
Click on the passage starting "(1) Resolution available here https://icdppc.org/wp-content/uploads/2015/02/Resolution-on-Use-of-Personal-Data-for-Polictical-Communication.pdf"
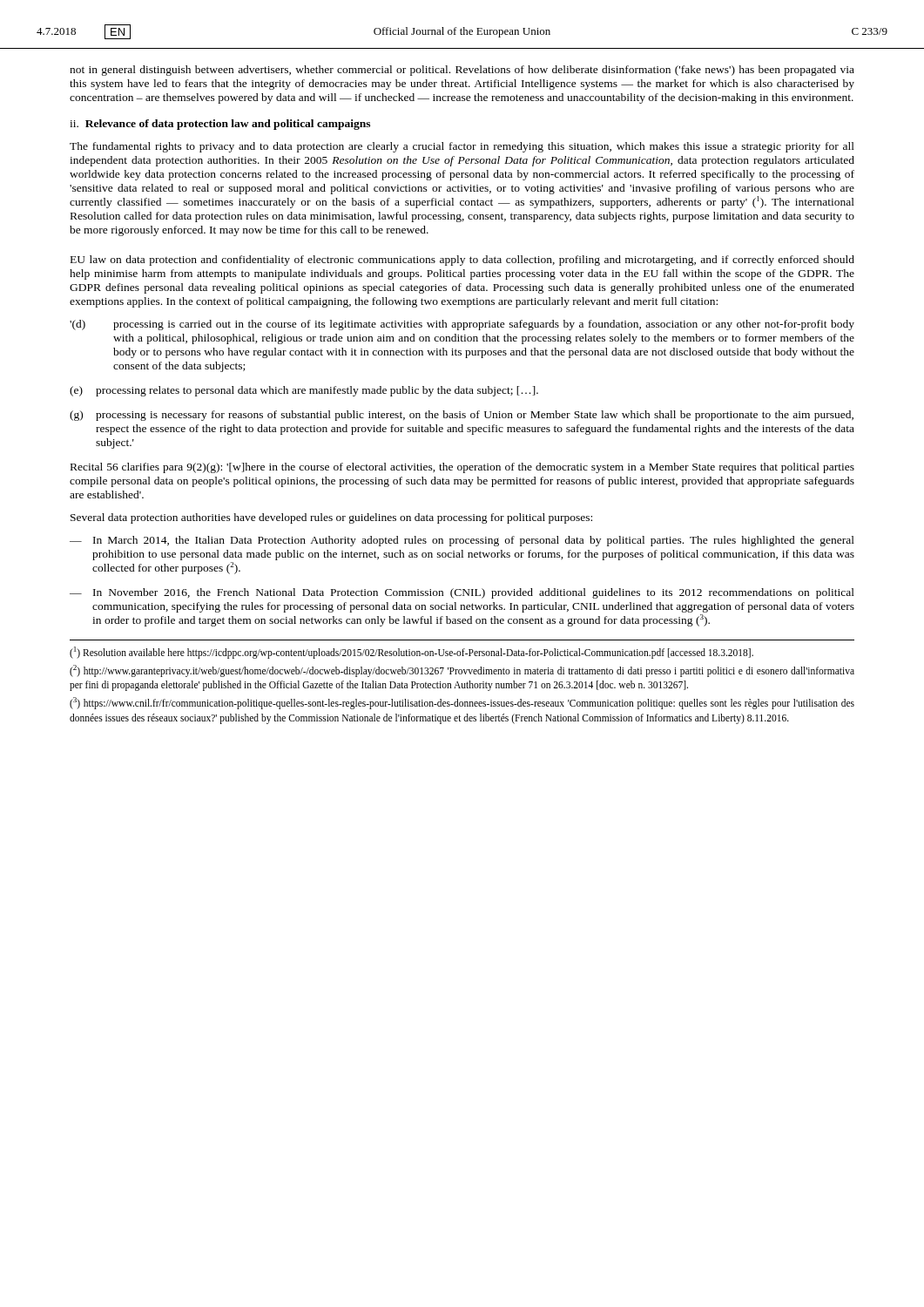tap(412, 652)
